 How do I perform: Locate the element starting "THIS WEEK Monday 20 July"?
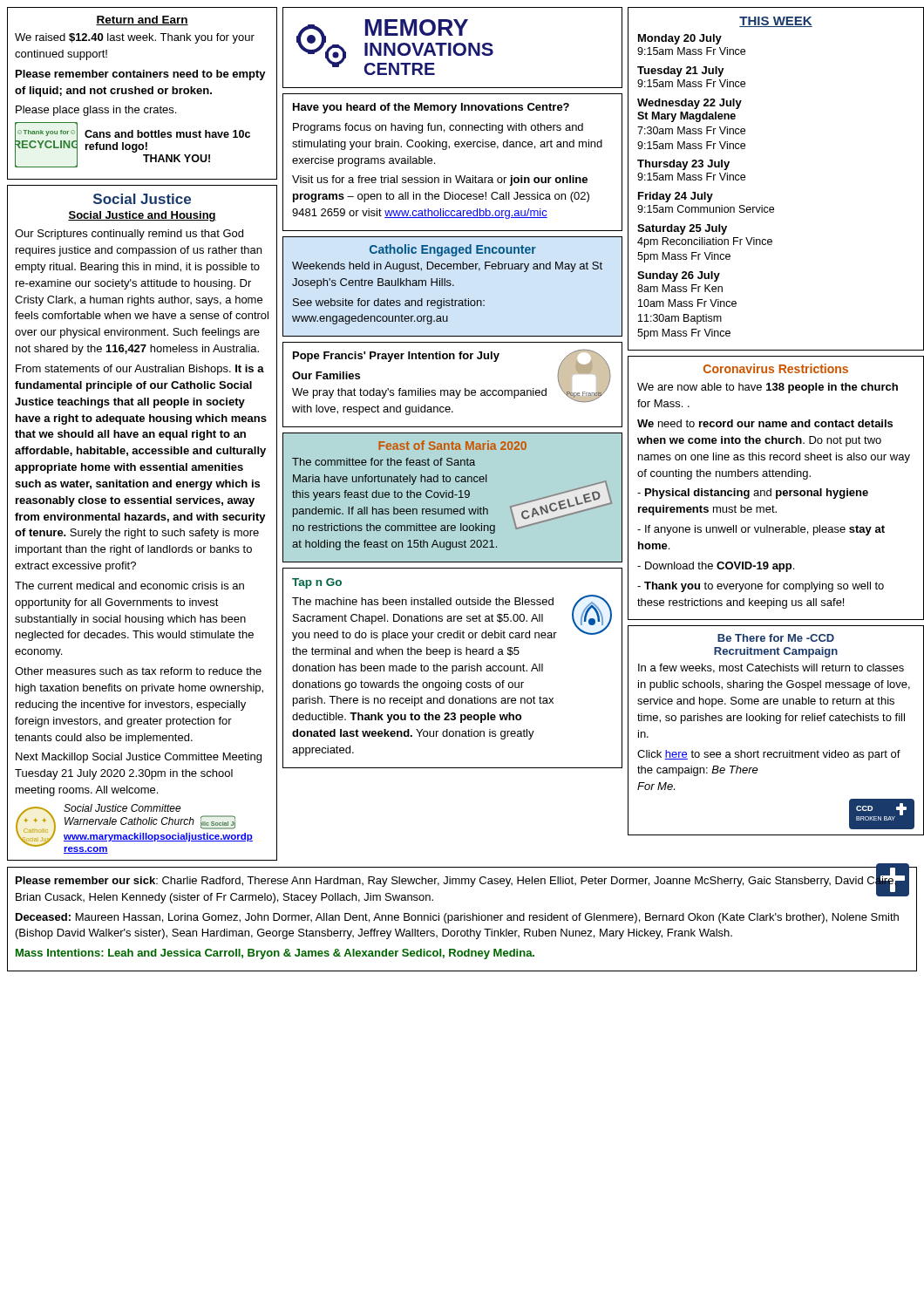click(776, 22)
